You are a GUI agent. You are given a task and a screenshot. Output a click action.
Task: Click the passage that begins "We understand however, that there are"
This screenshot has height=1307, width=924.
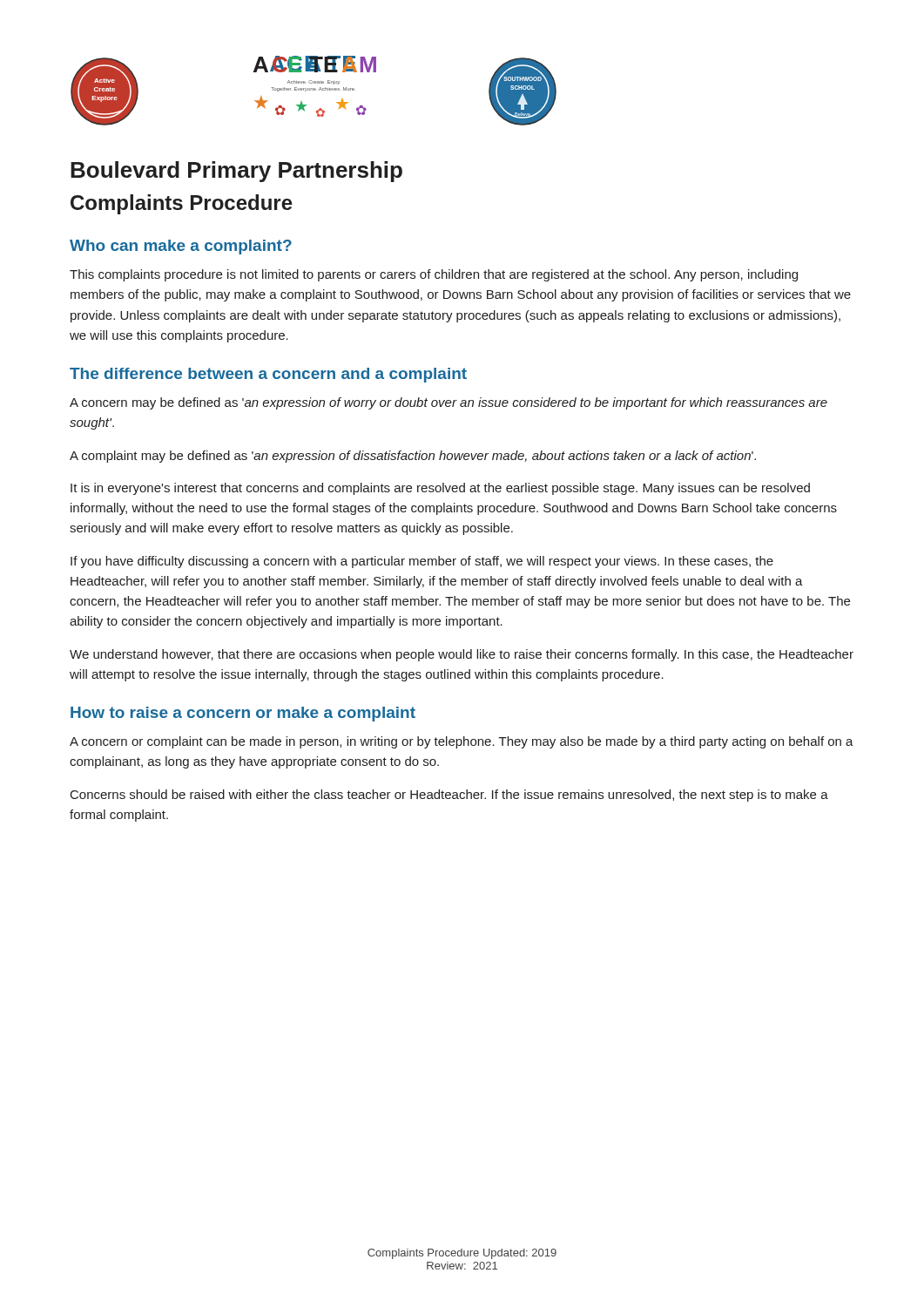pos(462,664)
